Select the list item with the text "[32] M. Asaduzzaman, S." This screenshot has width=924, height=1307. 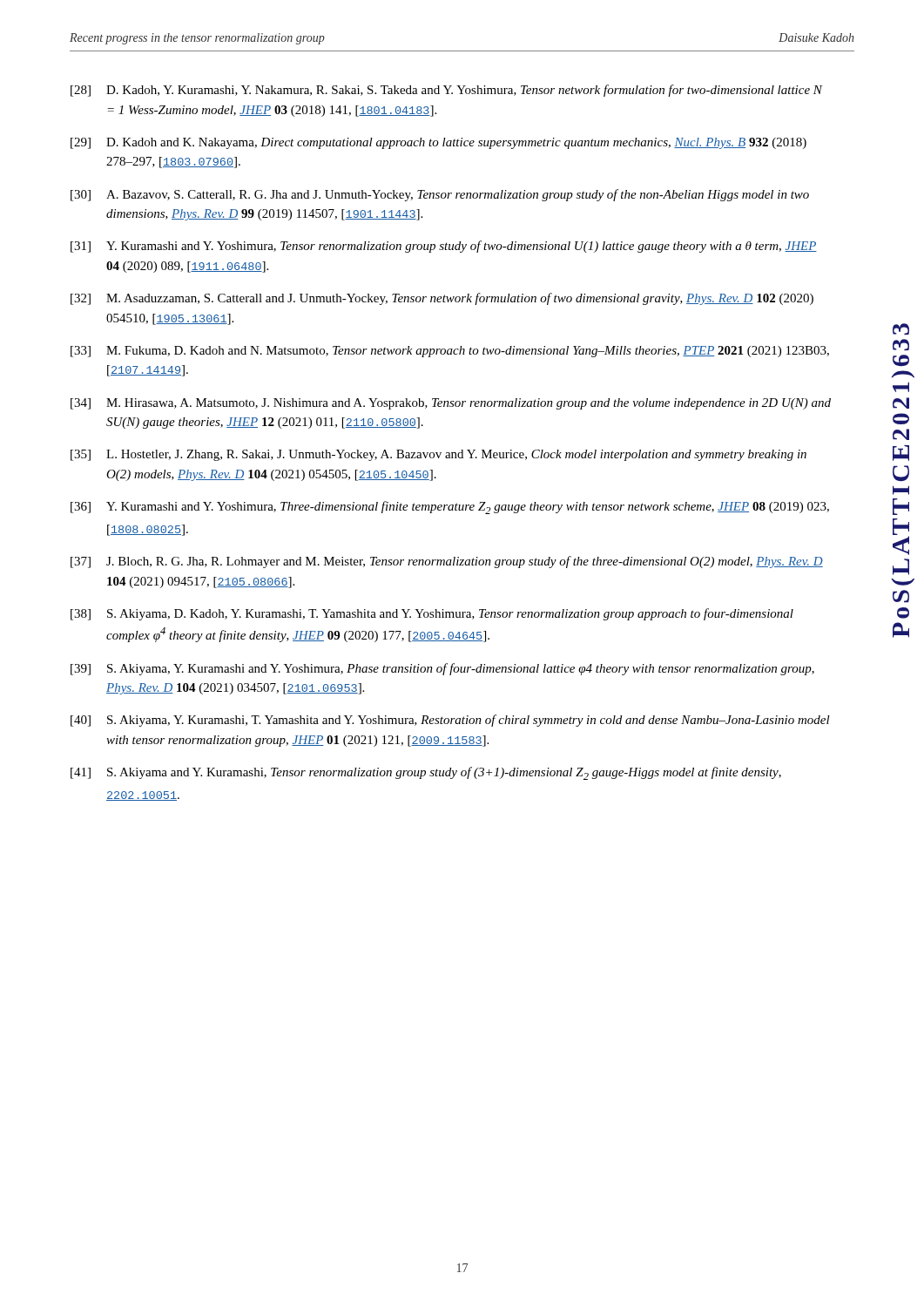point(451,308)
